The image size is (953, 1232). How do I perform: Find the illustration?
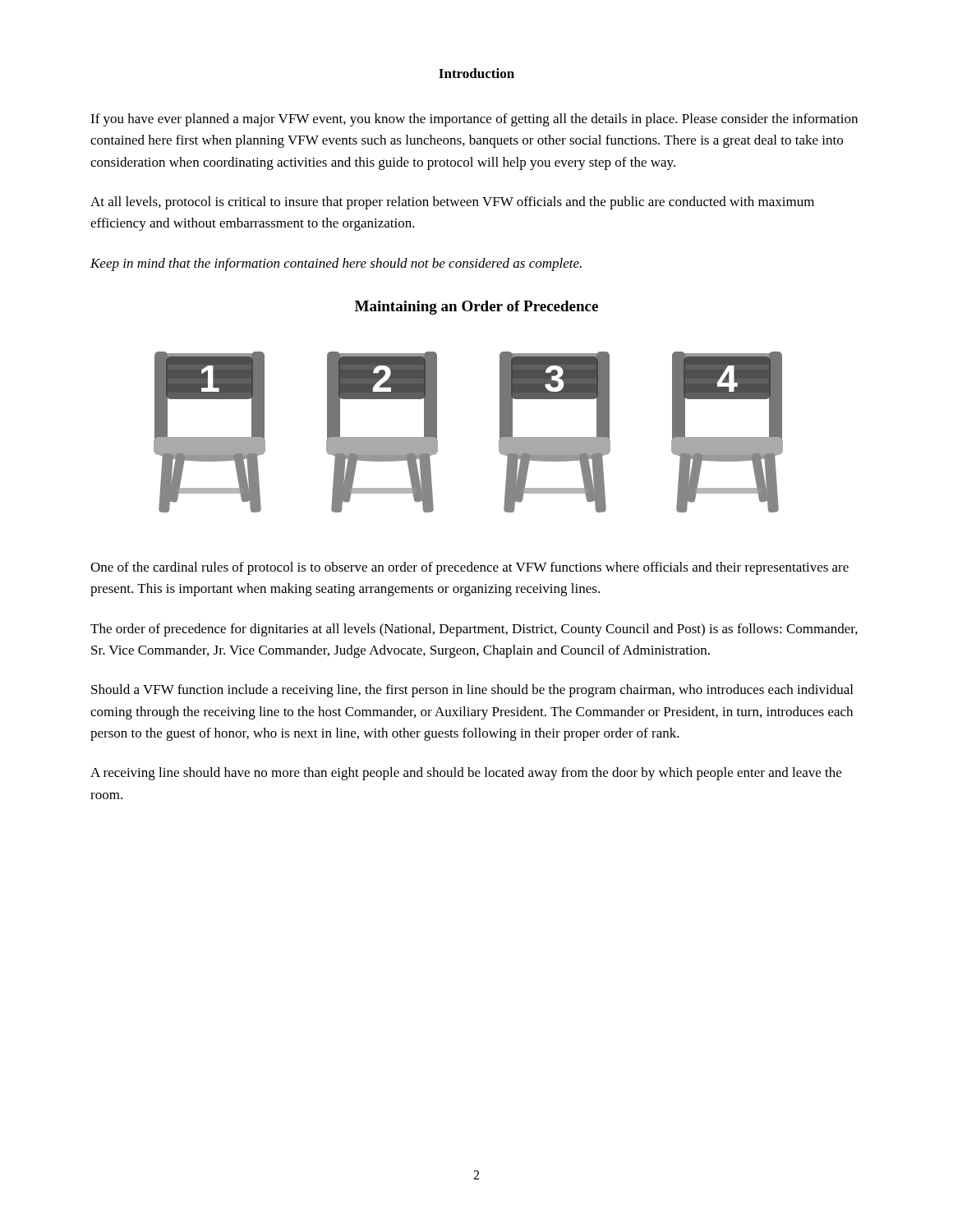pos(476,433)
